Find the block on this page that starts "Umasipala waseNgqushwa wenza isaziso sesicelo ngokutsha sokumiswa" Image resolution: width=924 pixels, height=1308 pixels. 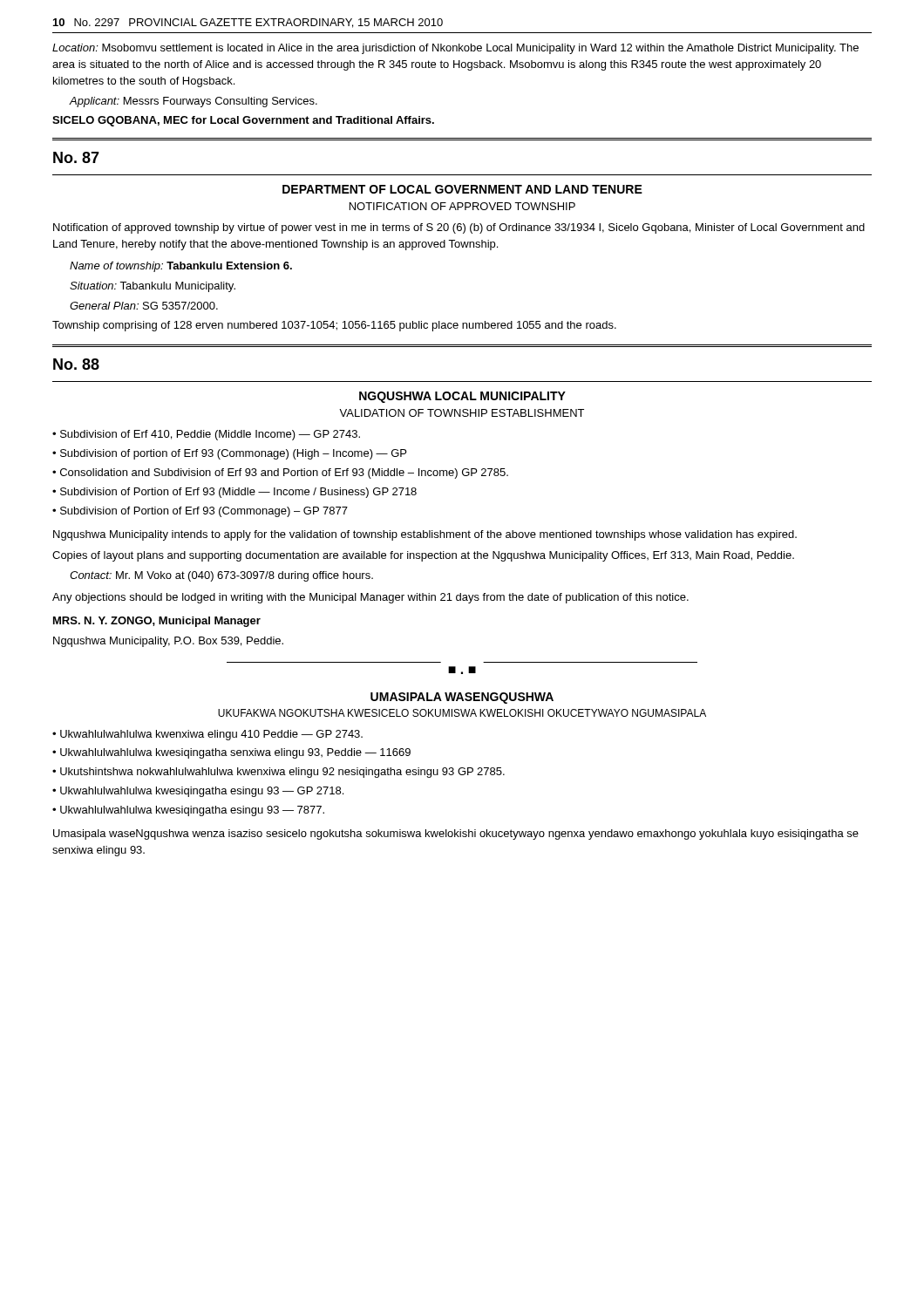(455, 841)
